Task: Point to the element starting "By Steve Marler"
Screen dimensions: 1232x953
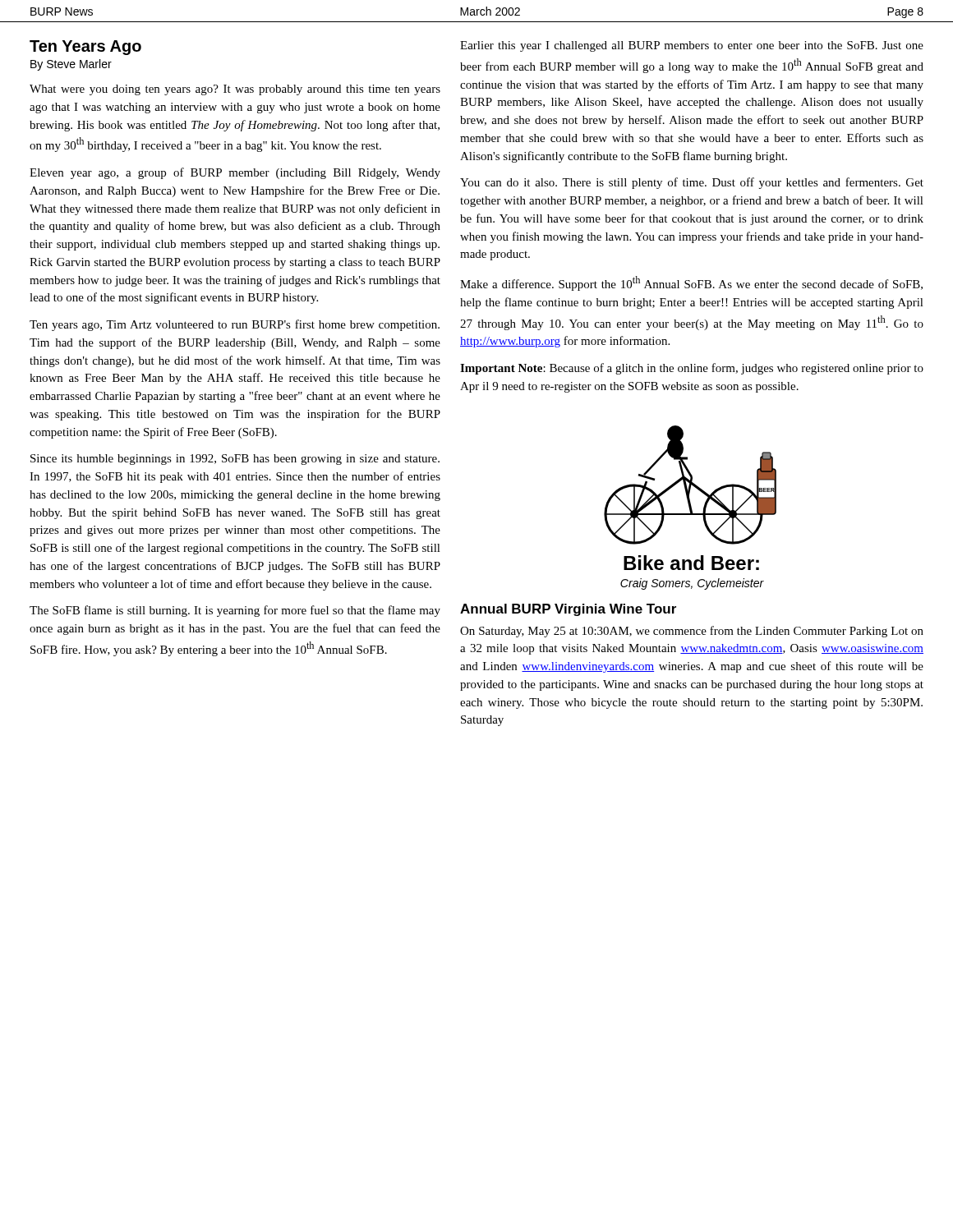Action: point(70,64)
